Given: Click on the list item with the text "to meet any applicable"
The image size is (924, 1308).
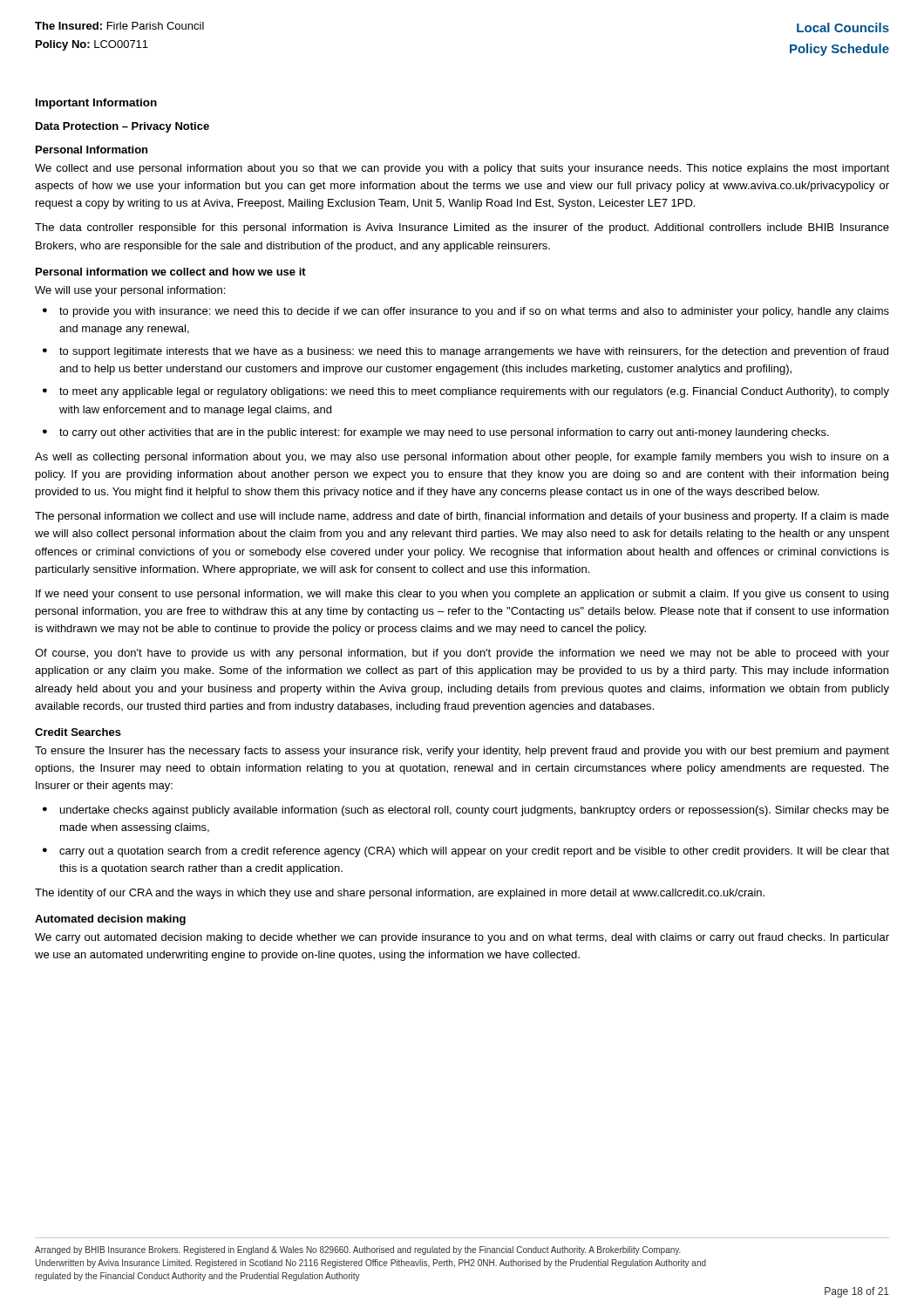Looking at the screenshot, I should [474, 400].
